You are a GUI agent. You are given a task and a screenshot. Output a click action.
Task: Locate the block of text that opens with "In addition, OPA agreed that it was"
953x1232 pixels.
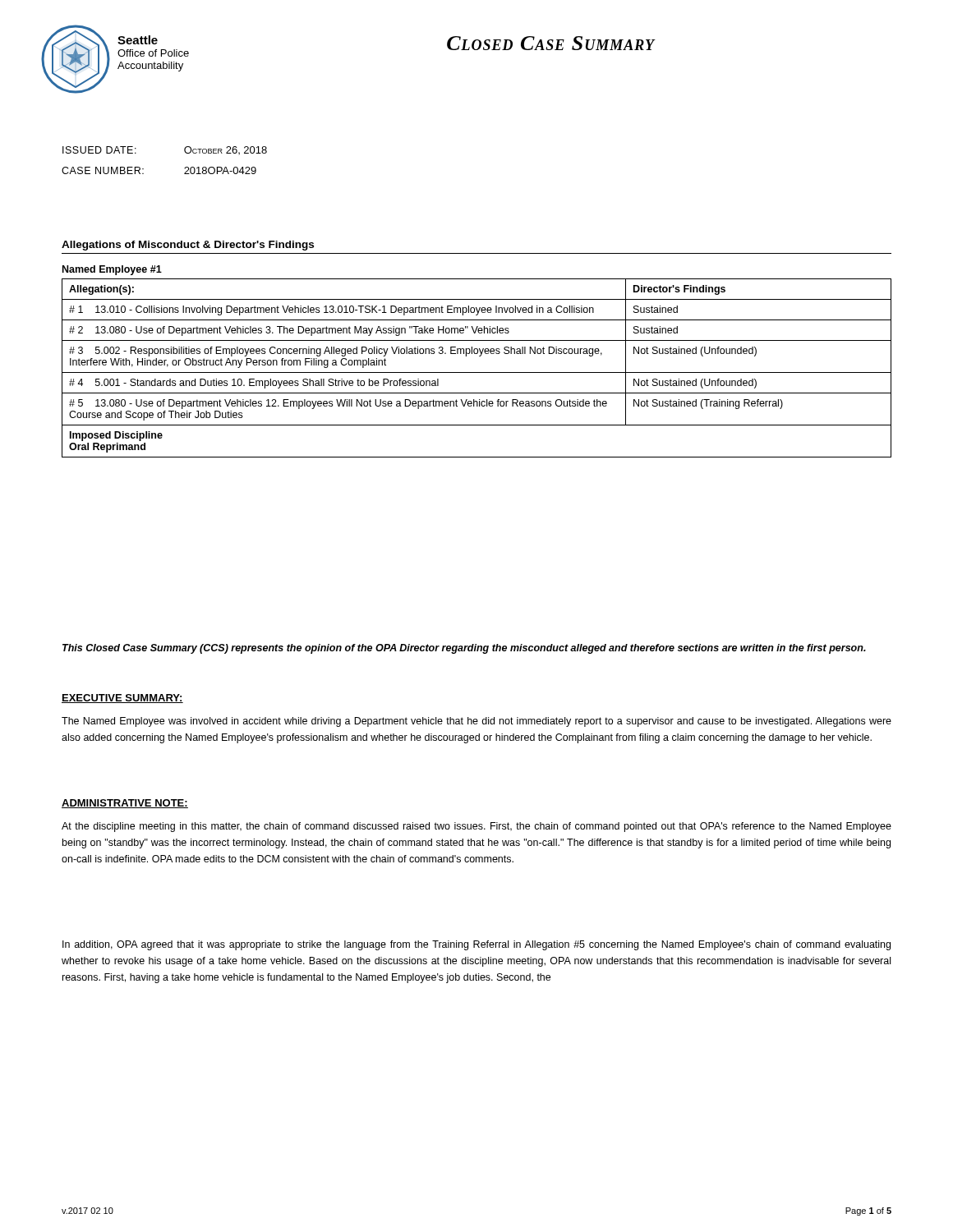click(x=476, y=961)
